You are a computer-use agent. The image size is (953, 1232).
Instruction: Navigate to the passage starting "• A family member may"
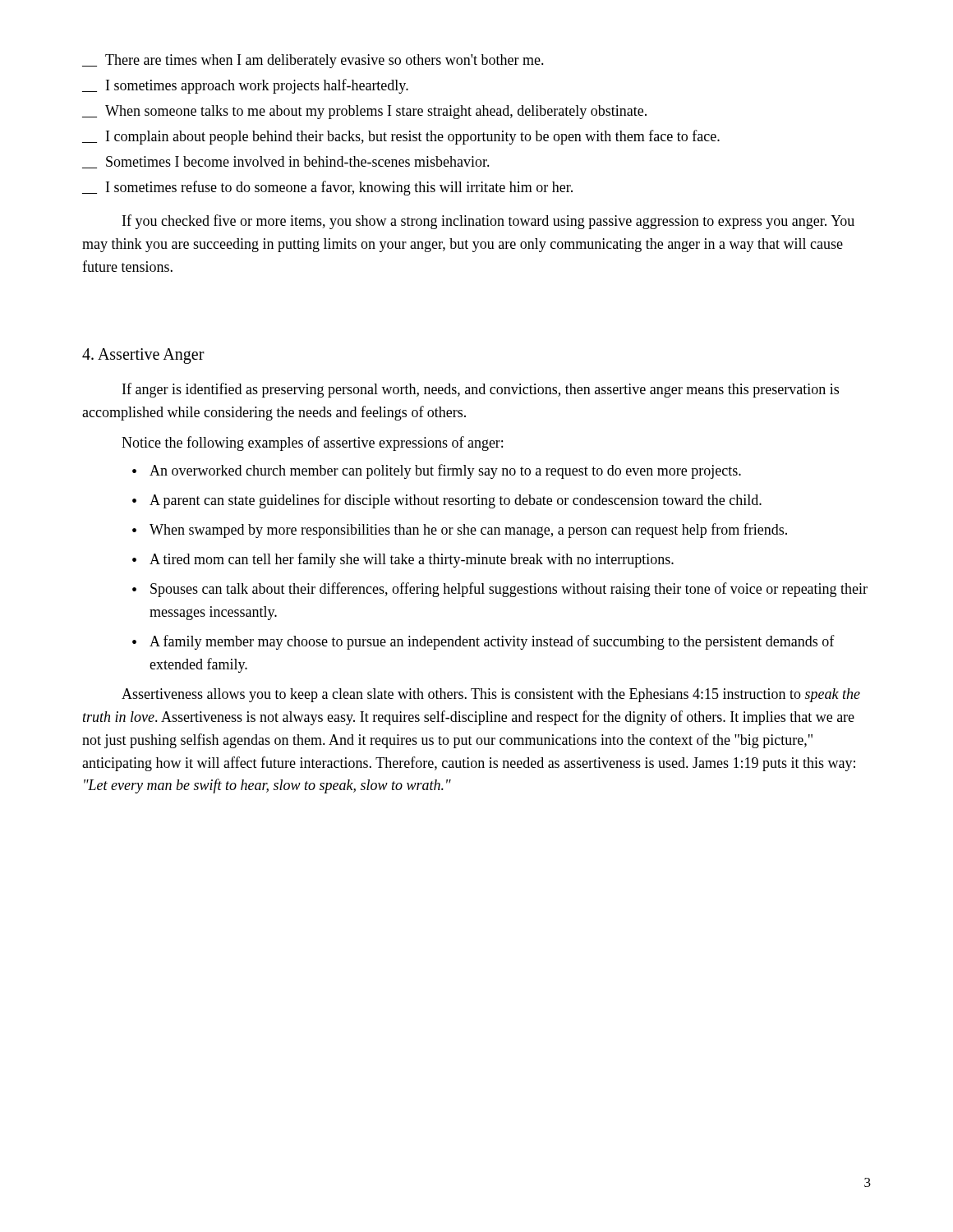click(501, 654)
